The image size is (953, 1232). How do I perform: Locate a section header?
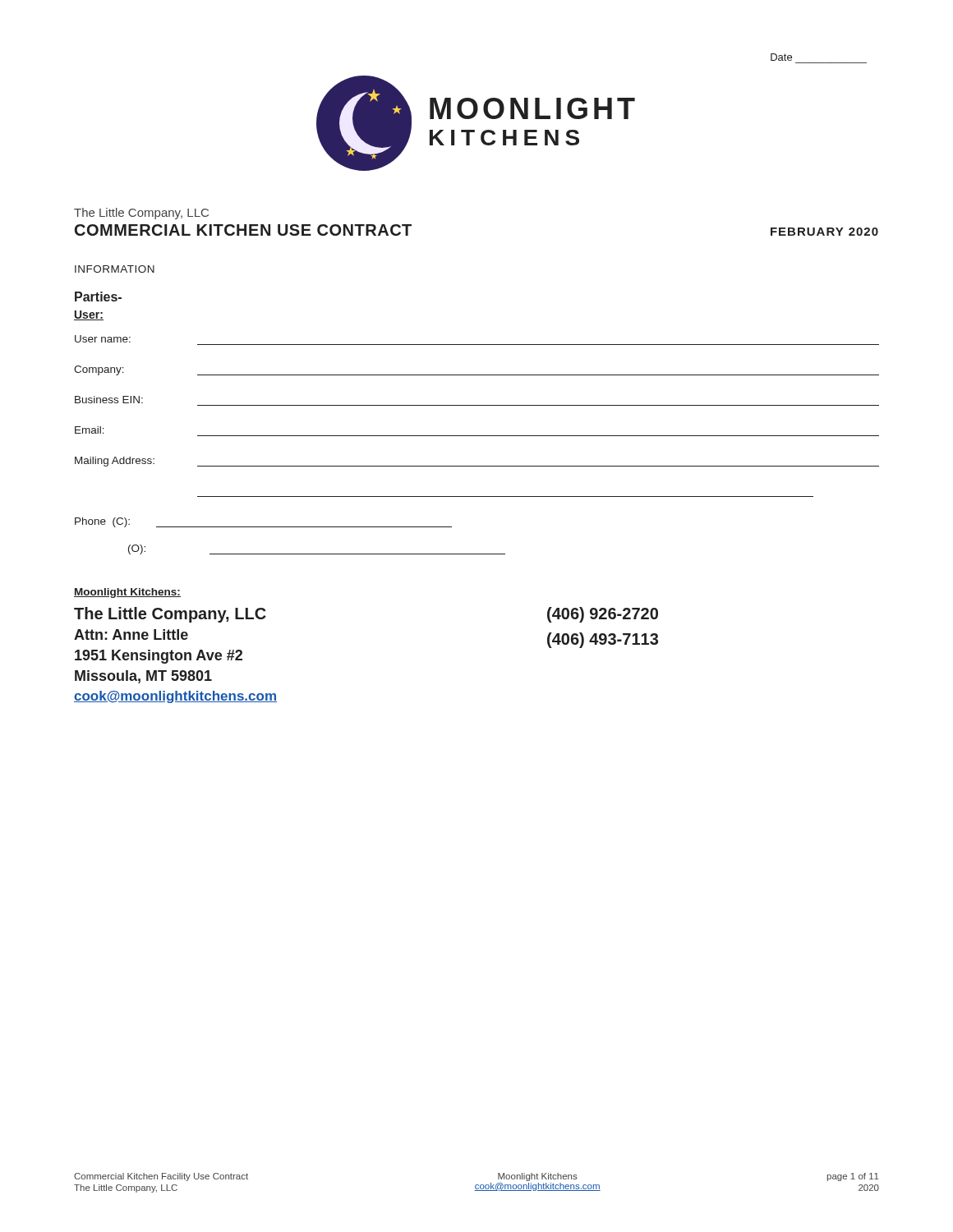coord(115,269)
